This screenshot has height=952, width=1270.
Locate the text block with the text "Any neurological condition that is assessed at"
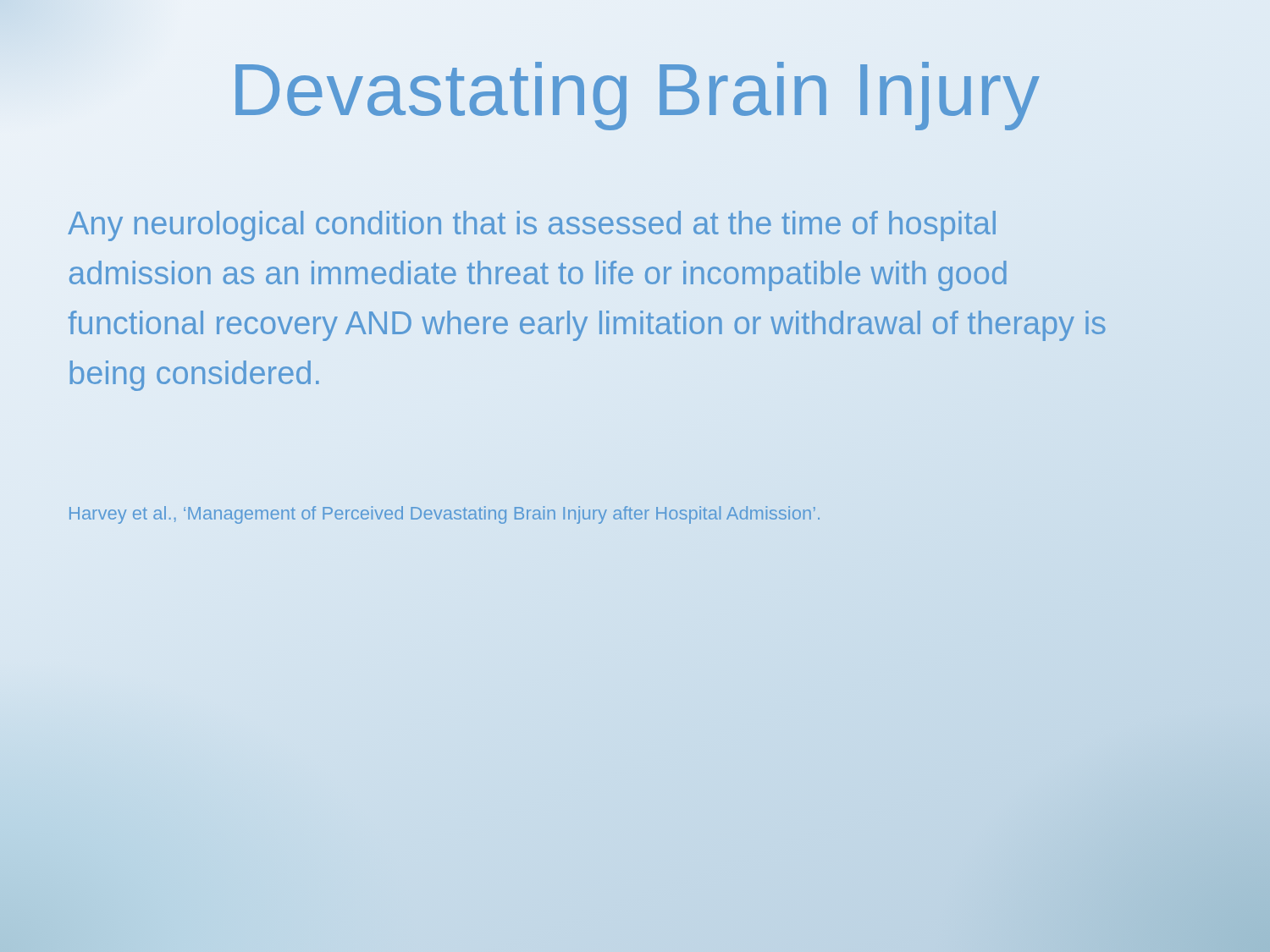point(587,298)
